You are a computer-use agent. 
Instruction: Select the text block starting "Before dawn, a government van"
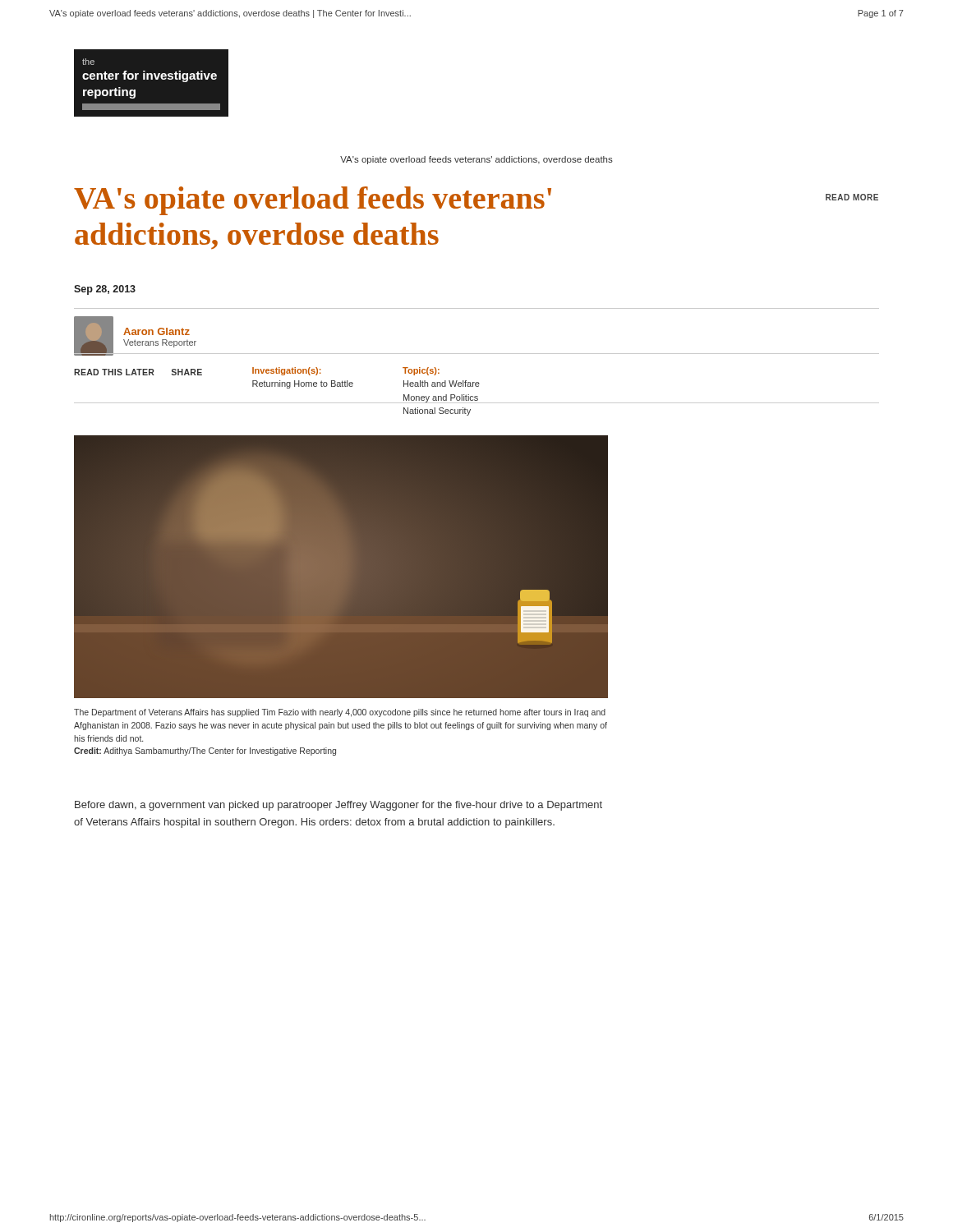tap(338, 813)
